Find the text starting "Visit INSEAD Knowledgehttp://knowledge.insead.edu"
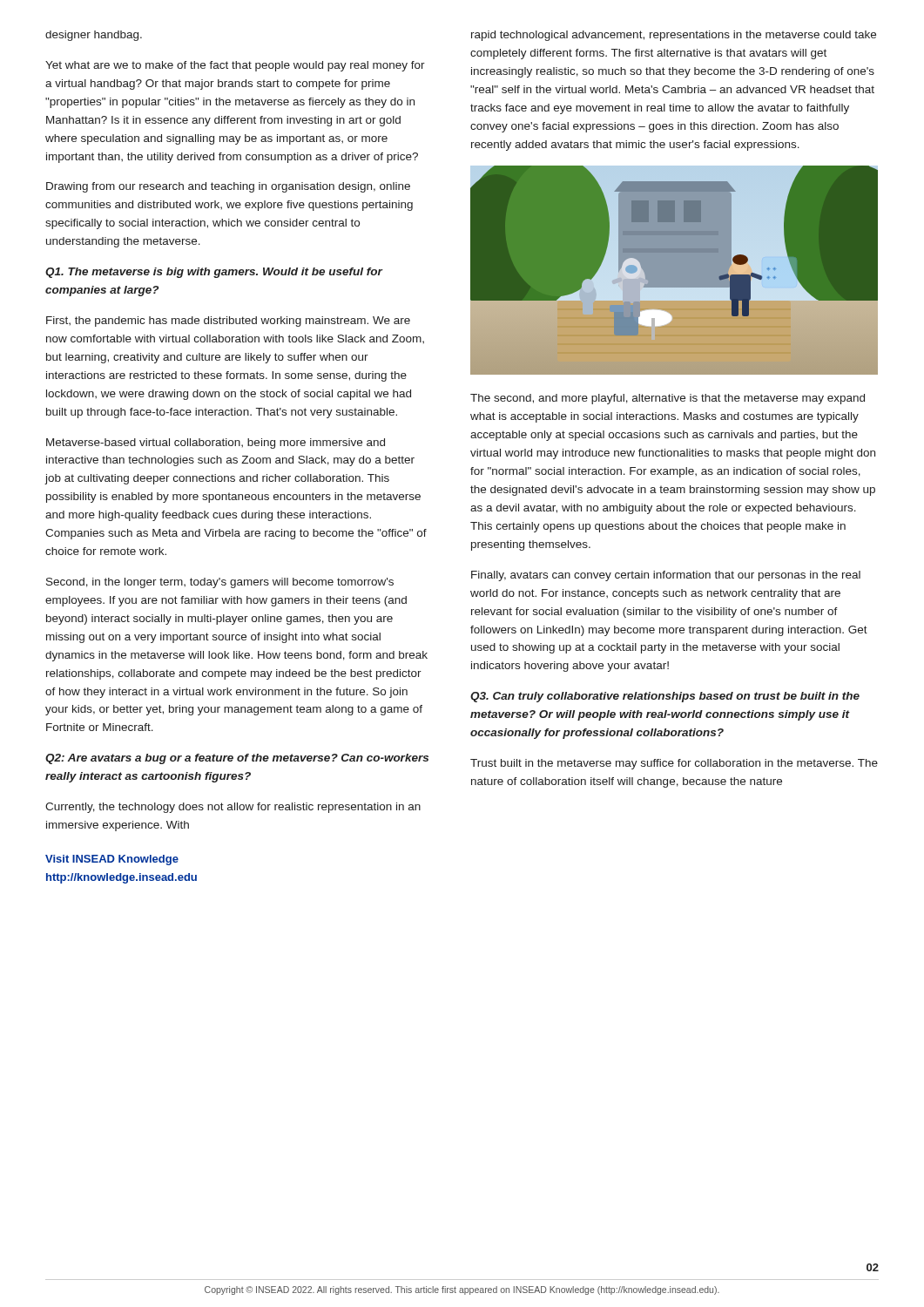924x1307 pixels. click(x=121, y=868)
